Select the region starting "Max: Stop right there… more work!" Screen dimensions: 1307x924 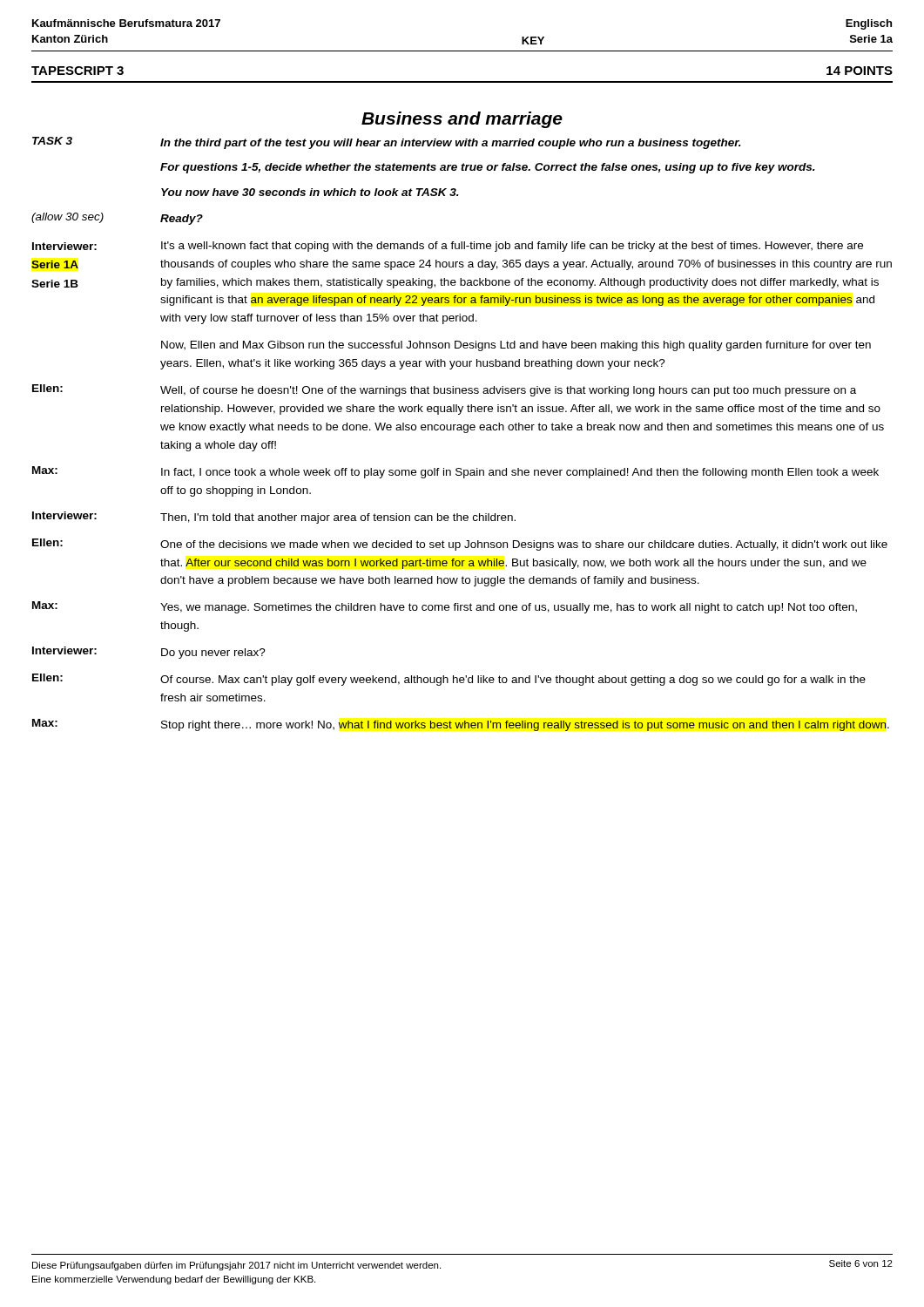[x=462, y=725]
